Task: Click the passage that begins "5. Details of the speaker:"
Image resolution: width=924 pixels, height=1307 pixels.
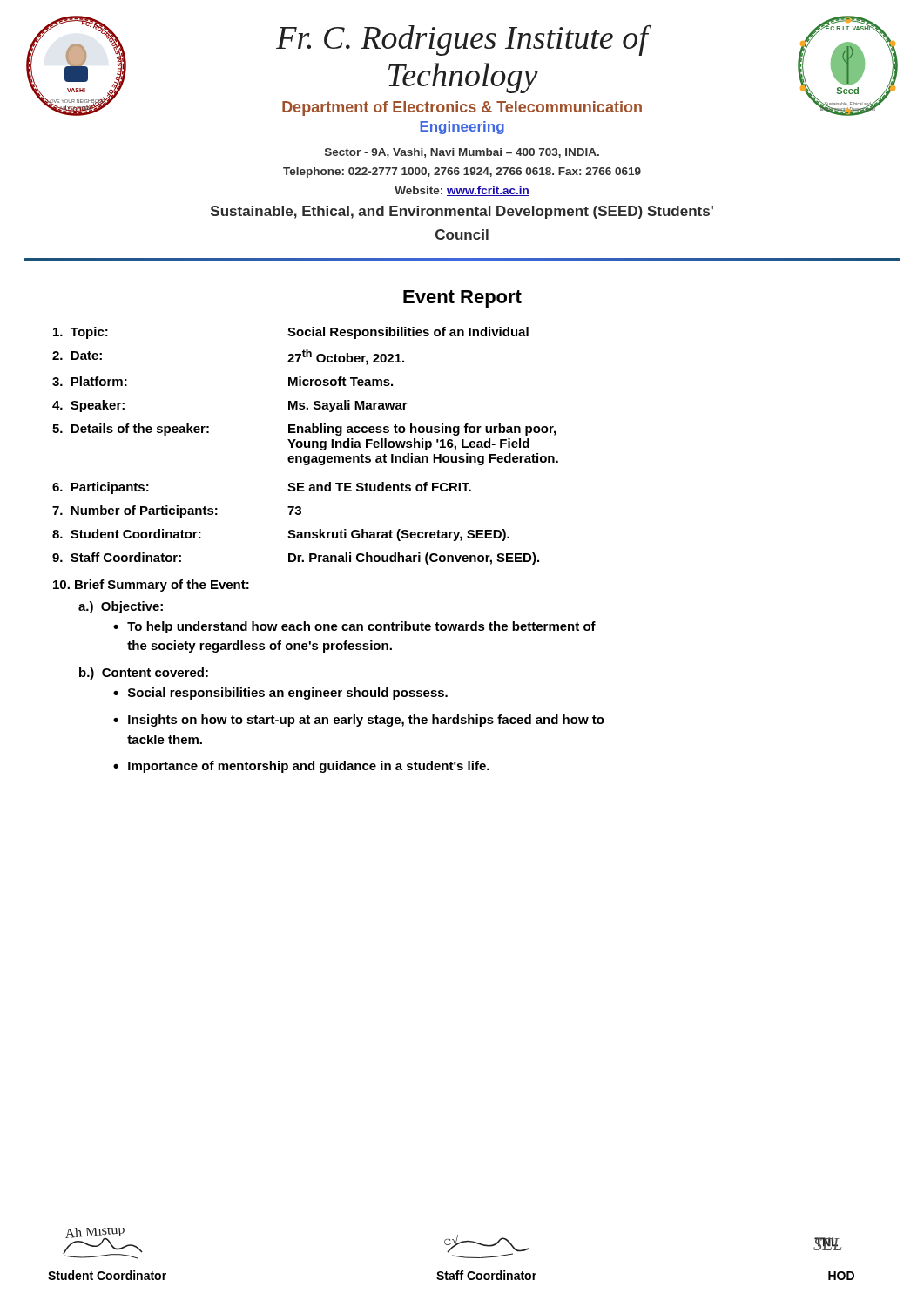Action: (462, 443)
